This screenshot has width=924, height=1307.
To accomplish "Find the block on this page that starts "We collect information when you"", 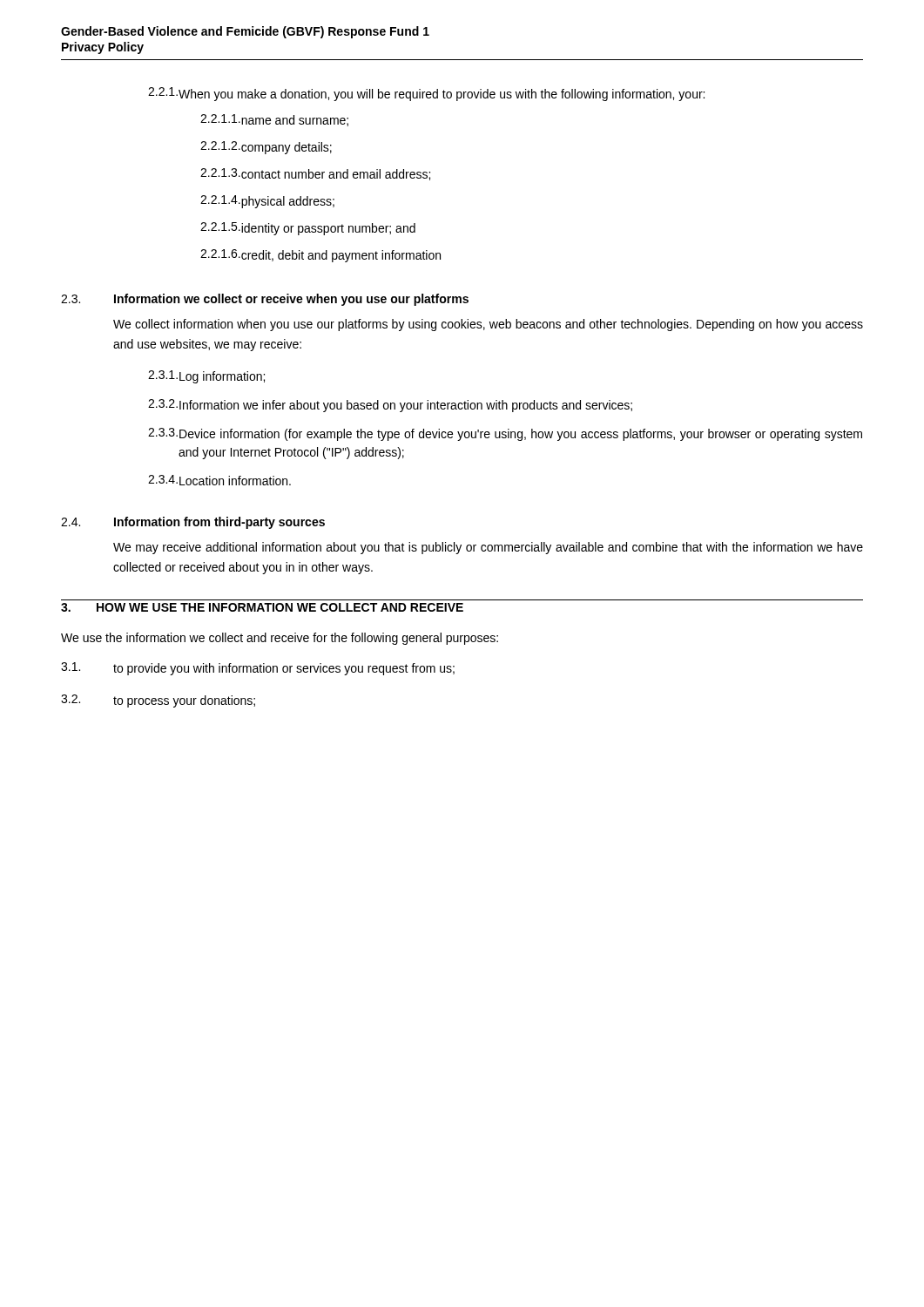I will coord(488,334).
